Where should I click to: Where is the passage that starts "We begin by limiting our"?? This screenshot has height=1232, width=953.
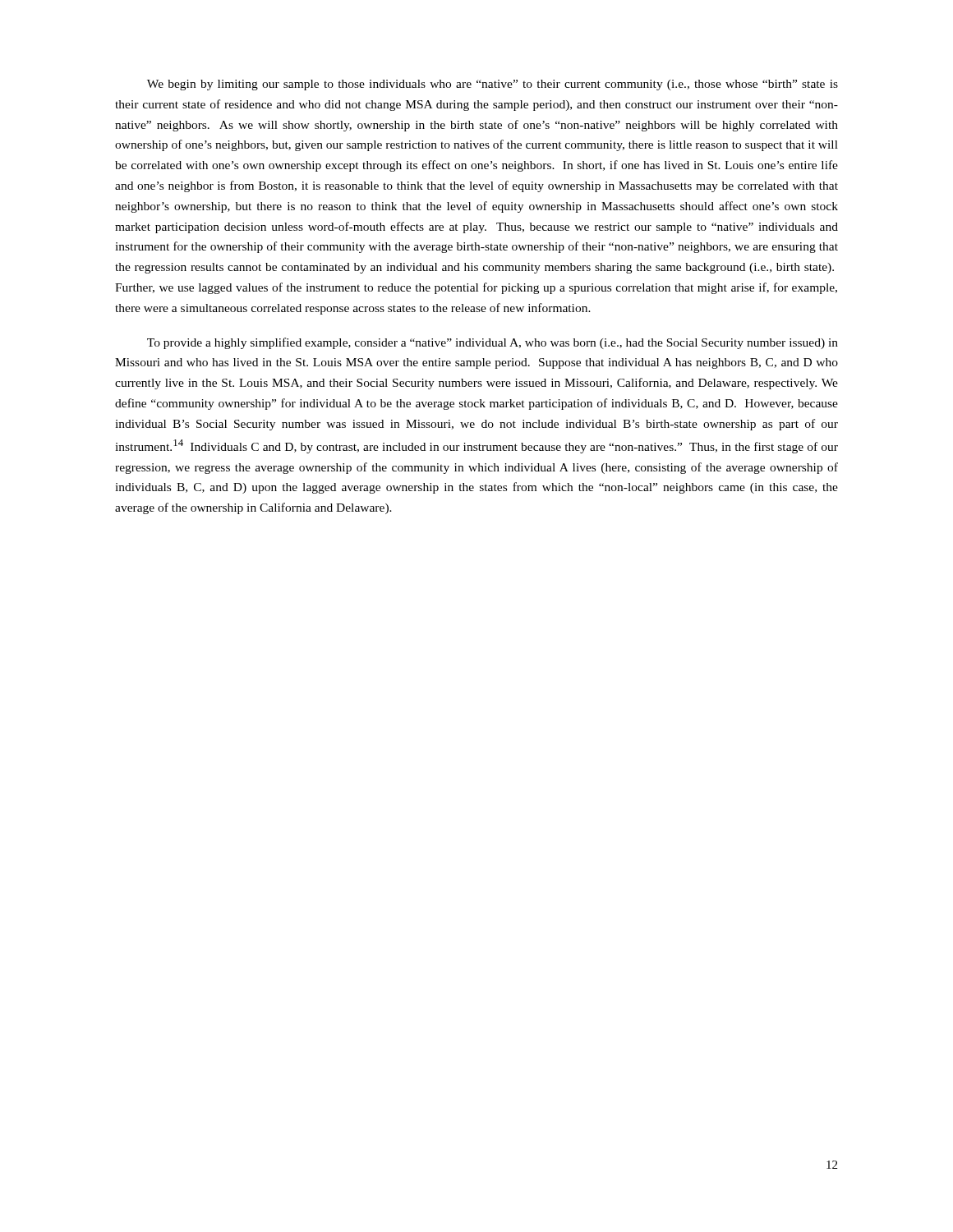click(x=476, y=296)
